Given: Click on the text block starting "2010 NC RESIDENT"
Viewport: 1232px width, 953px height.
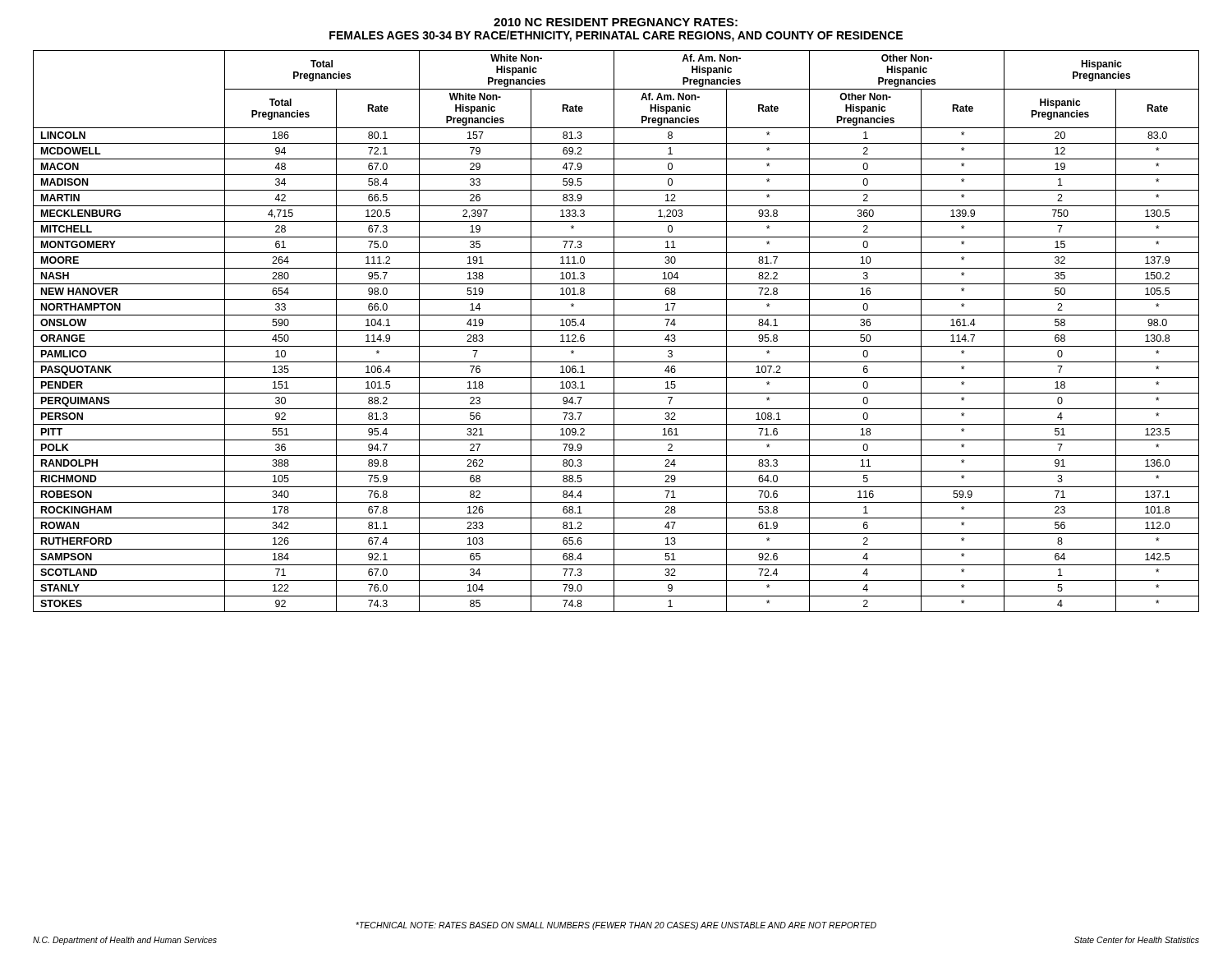Looking at the screenshot, I should tap(616, 28).
